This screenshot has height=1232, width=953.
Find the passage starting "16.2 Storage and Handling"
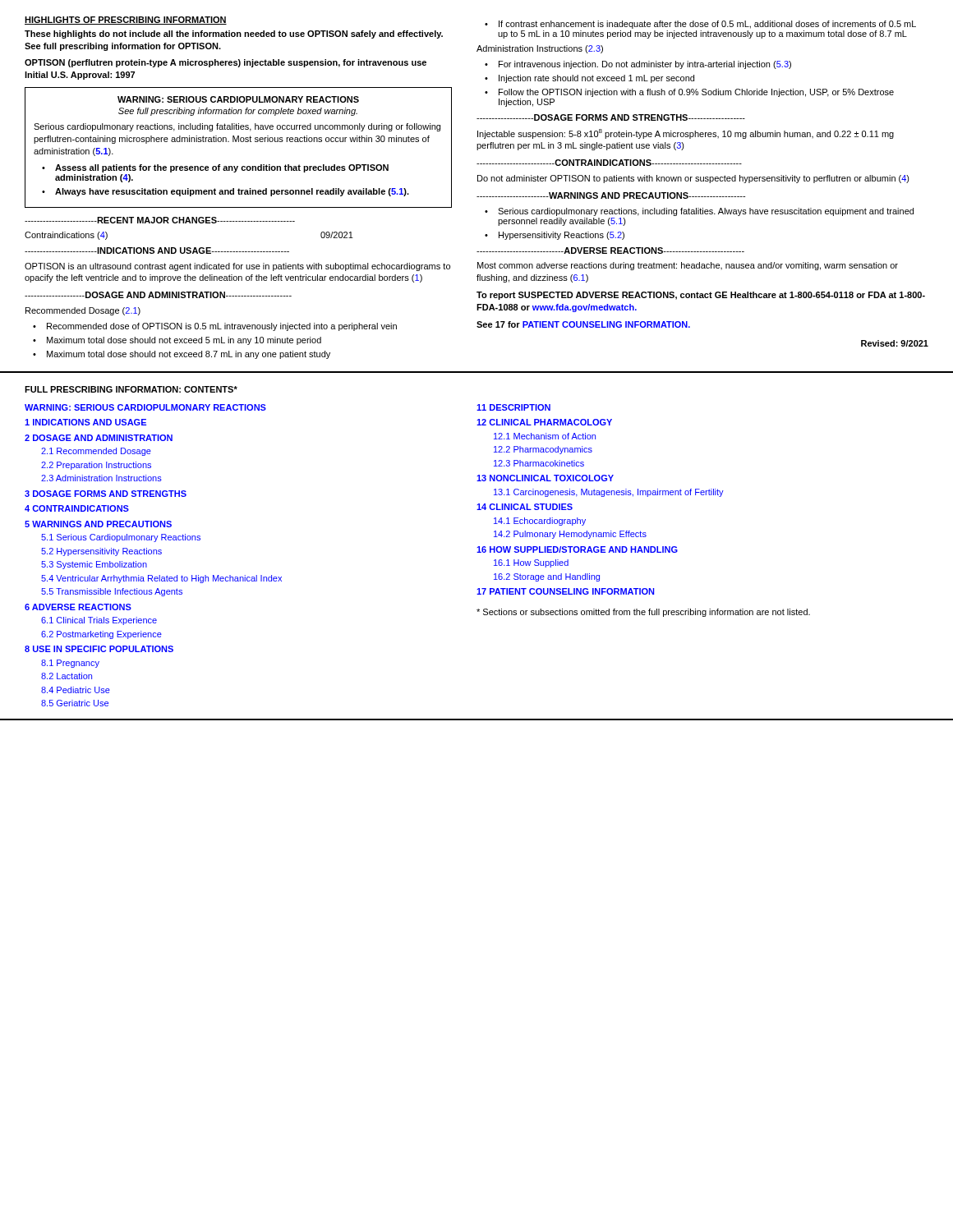pyautogui.click(x=547, y=577)
